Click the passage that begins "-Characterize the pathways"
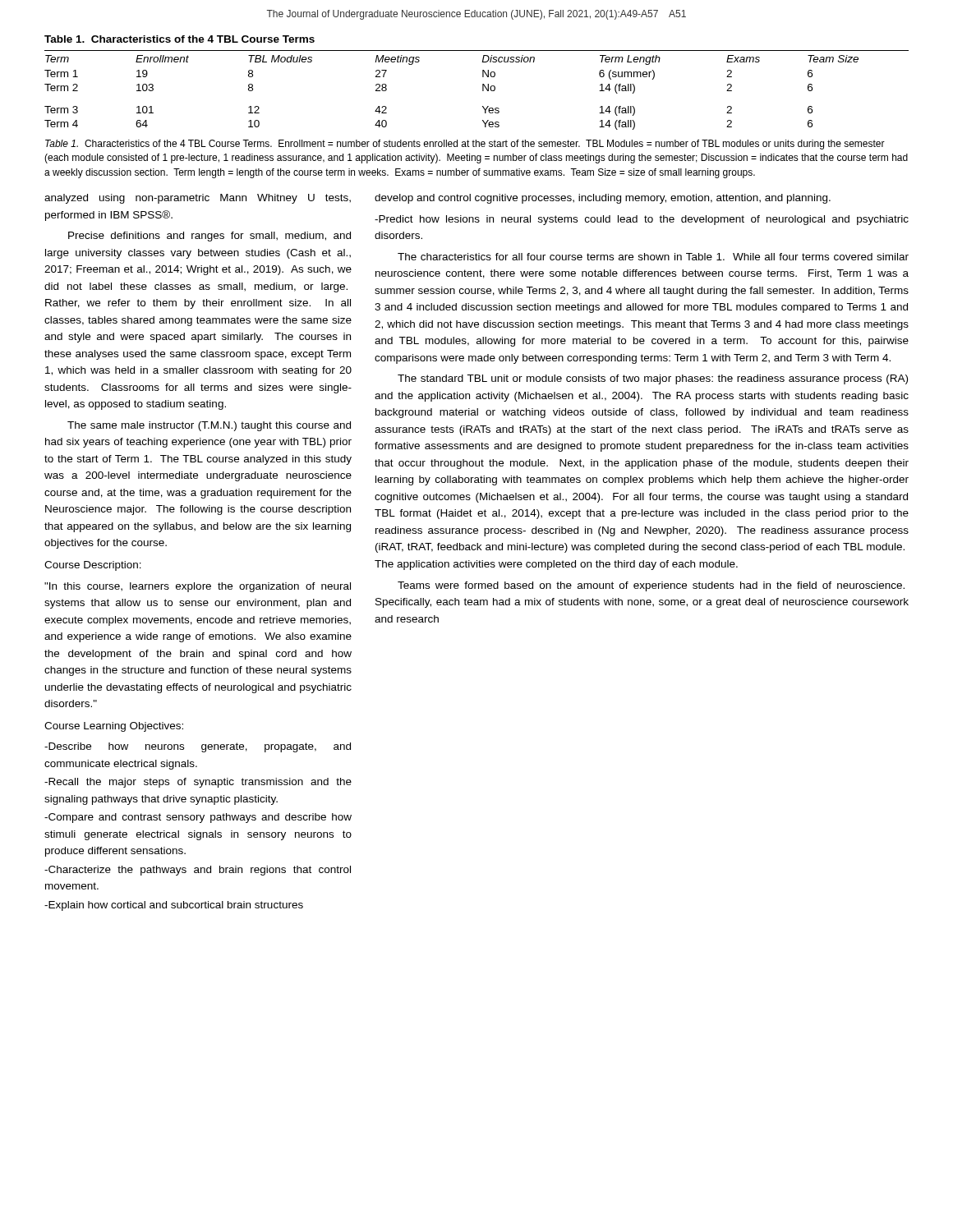953x1232 pixels. coord(198,878)
